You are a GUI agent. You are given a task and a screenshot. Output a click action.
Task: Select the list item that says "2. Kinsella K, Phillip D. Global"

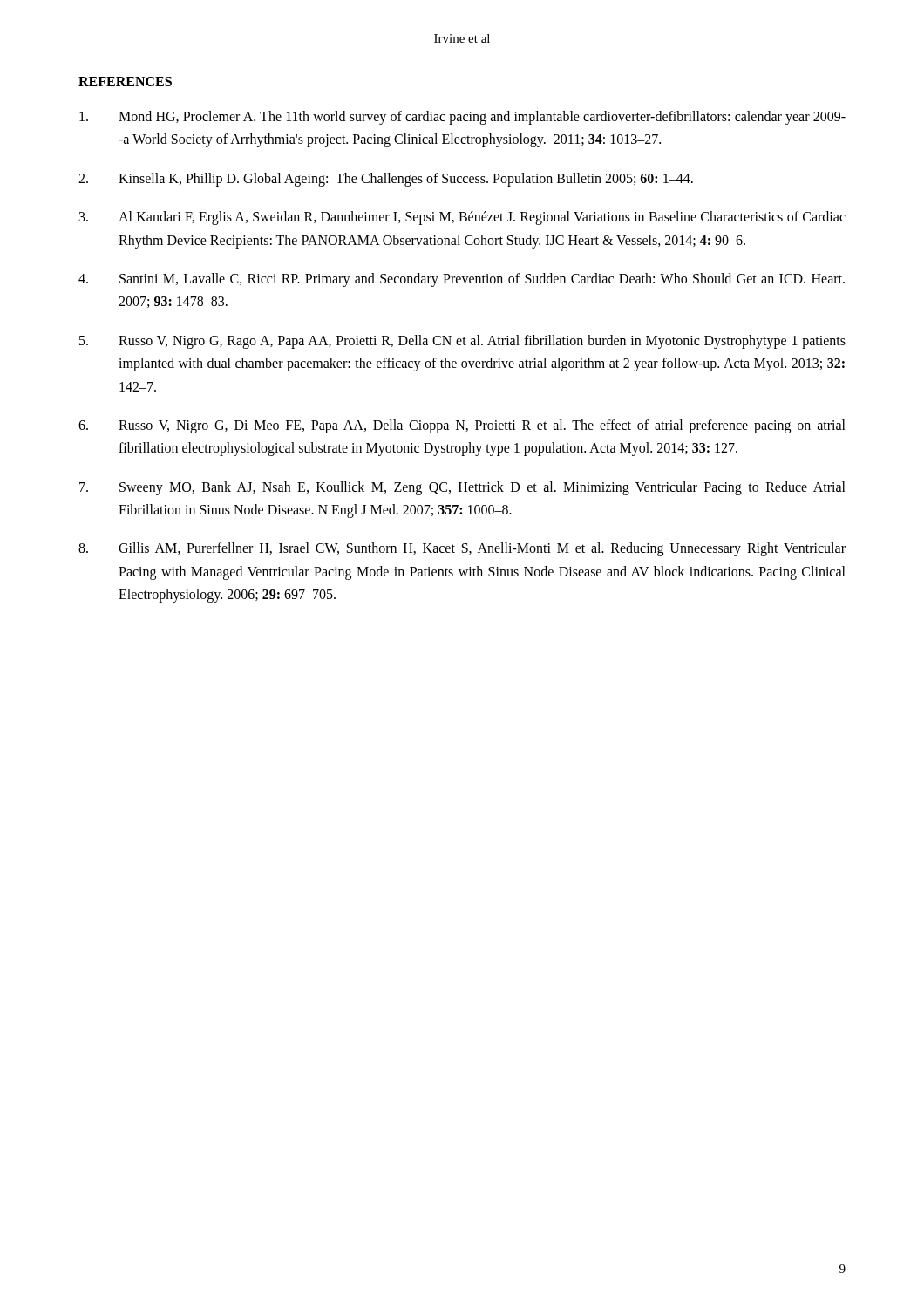(462, 179)
